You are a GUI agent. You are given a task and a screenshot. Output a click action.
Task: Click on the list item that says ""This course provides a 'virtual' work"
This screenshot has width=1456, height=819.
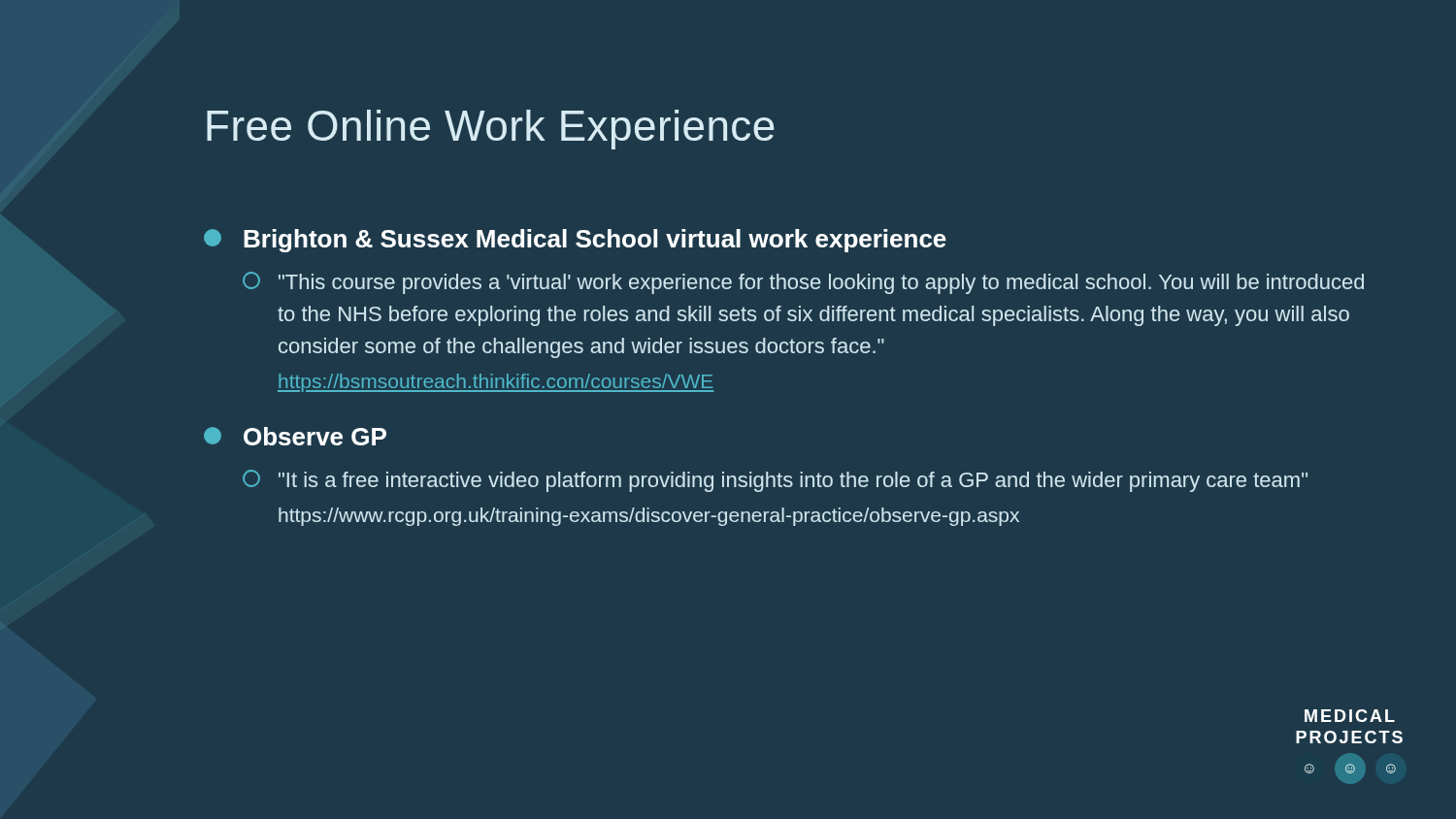pyautogui.click(x=828, y=333)
